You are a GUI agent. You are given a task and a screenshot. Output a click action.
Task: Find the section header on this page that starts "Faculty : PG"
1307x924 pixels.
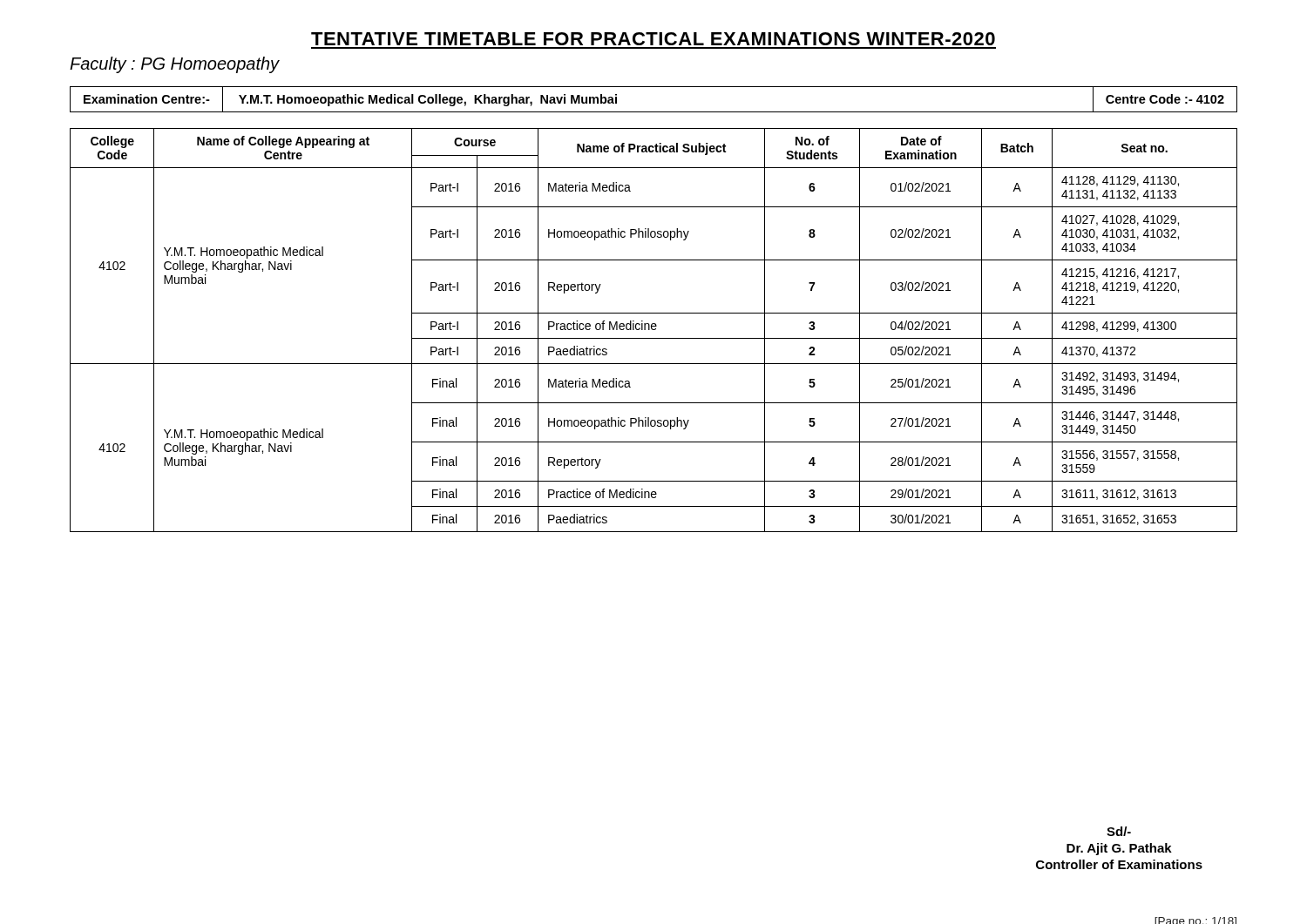[174, 64]
